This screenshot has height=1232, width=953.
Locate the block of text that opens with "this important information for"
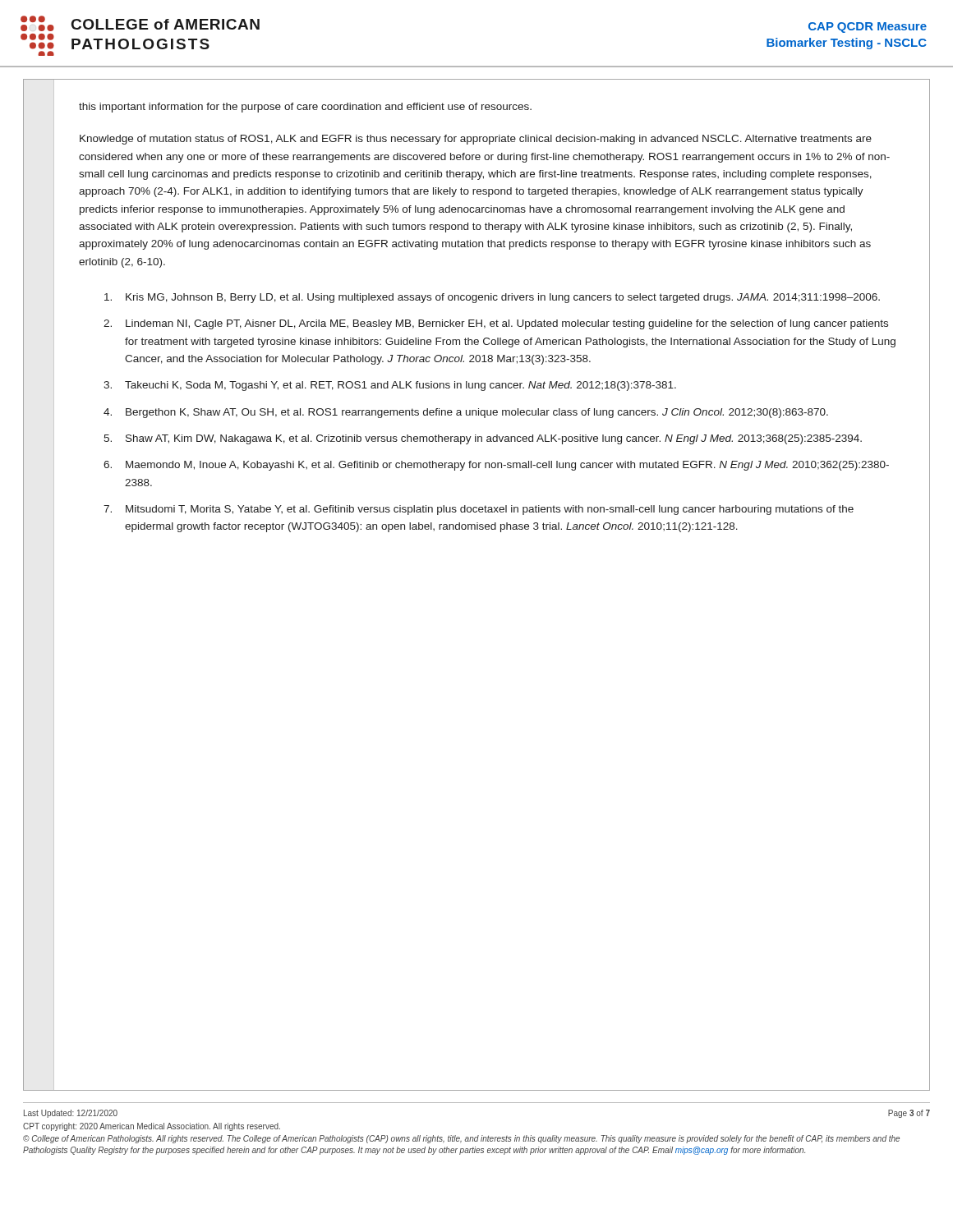click(x=306, y=106)
